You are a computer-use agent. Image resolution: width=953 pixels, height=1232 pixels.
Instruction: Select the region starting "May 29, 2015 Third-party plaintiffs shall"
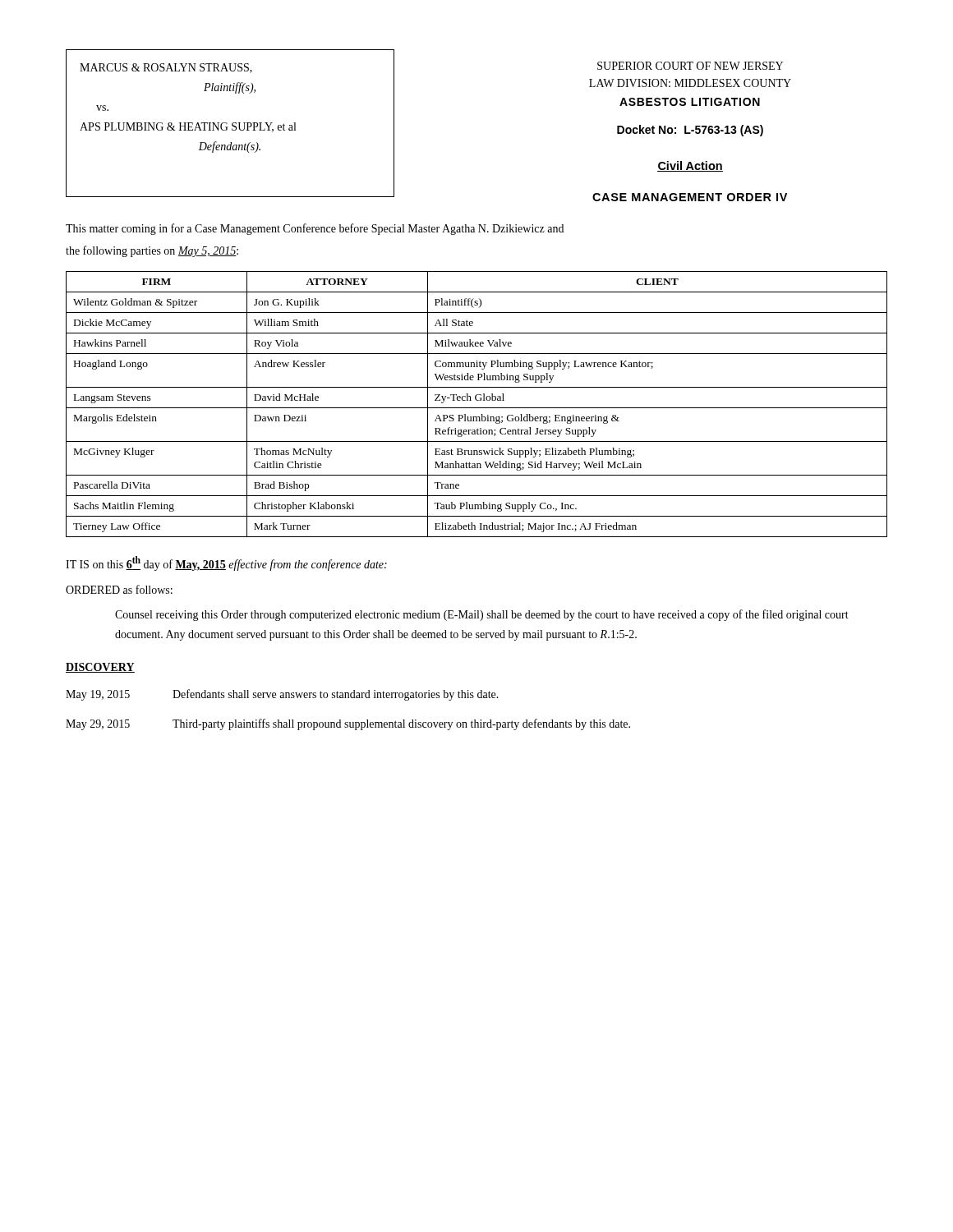pyautogui.click(x=476, y=725)
